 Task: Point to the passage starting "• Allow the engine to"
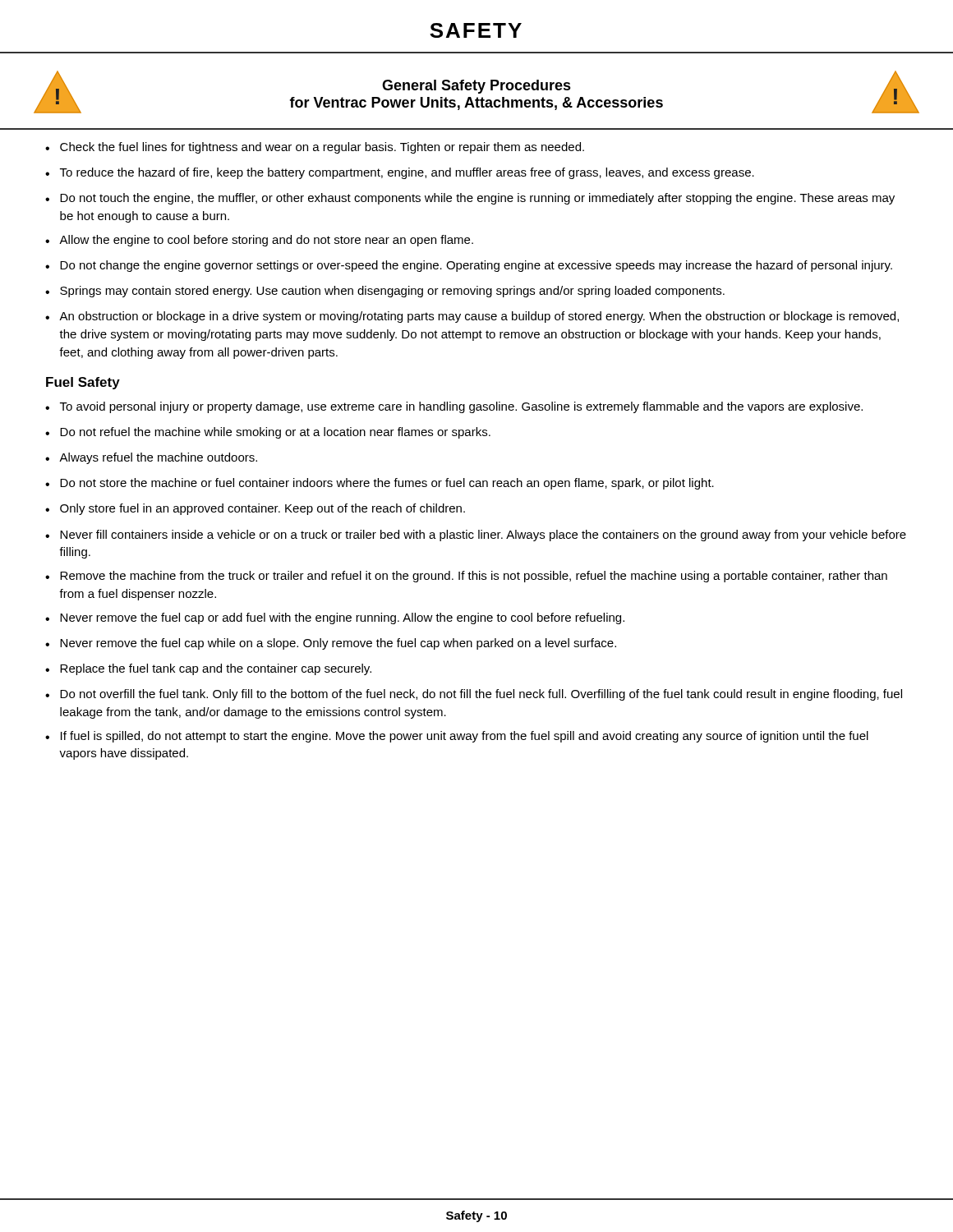point(260,241)
